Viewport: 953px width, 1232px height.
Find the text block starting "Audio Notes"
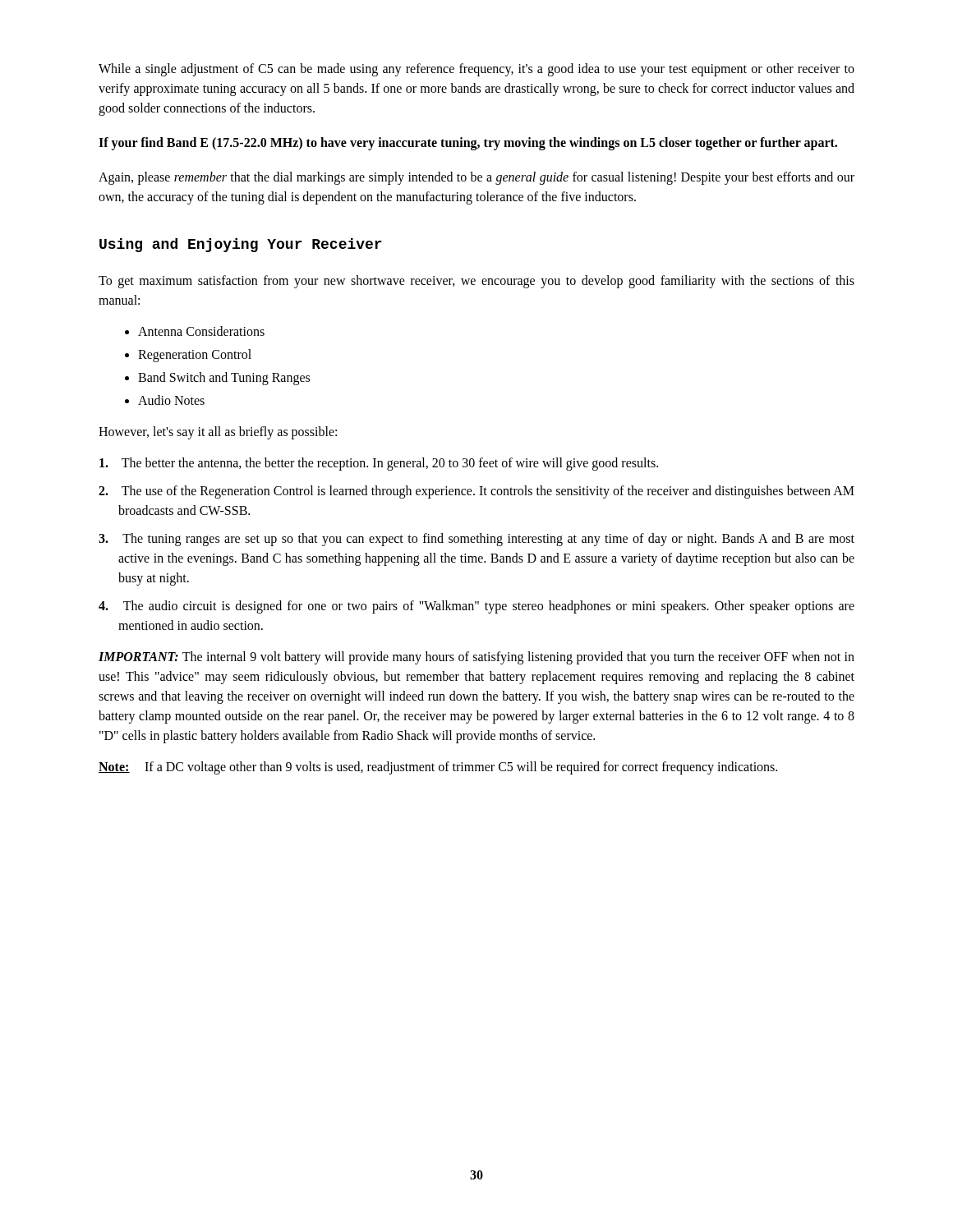tap(171, 400)
